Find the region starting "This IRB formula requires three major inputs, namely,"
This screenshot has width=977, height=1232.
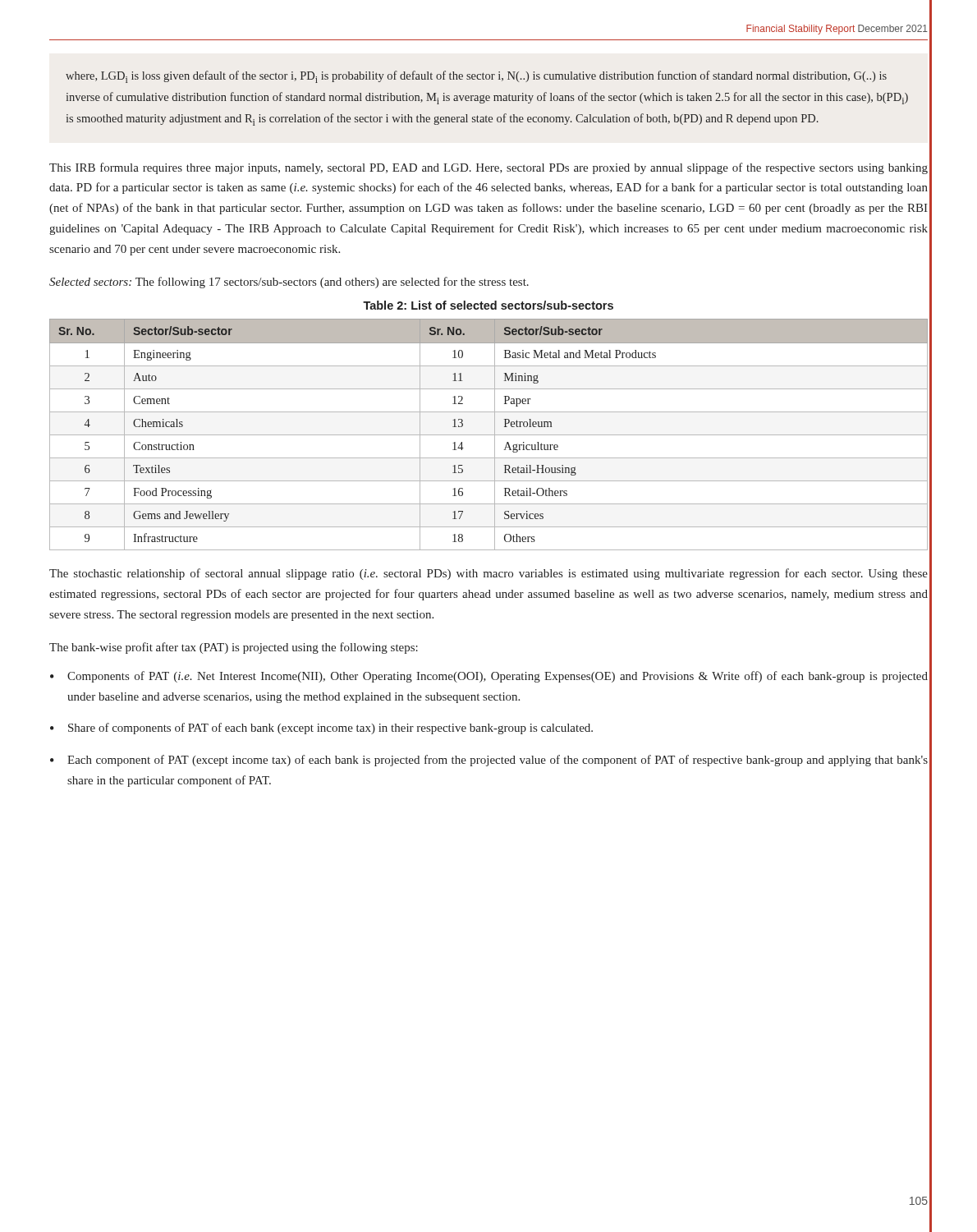point(488,208)
